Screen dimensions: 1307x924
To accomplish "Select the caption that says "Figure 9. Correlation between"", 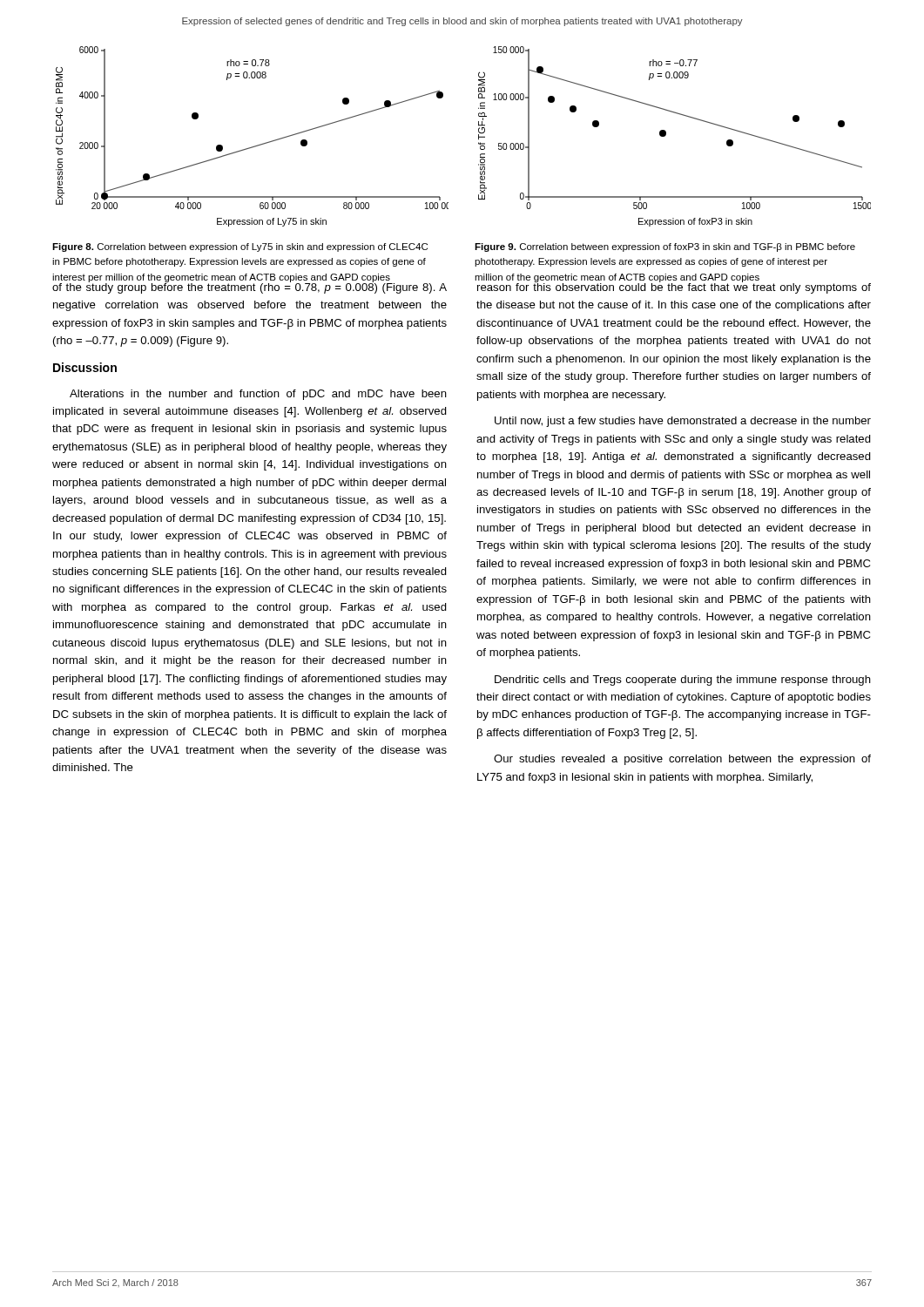I will pos(665,262).
